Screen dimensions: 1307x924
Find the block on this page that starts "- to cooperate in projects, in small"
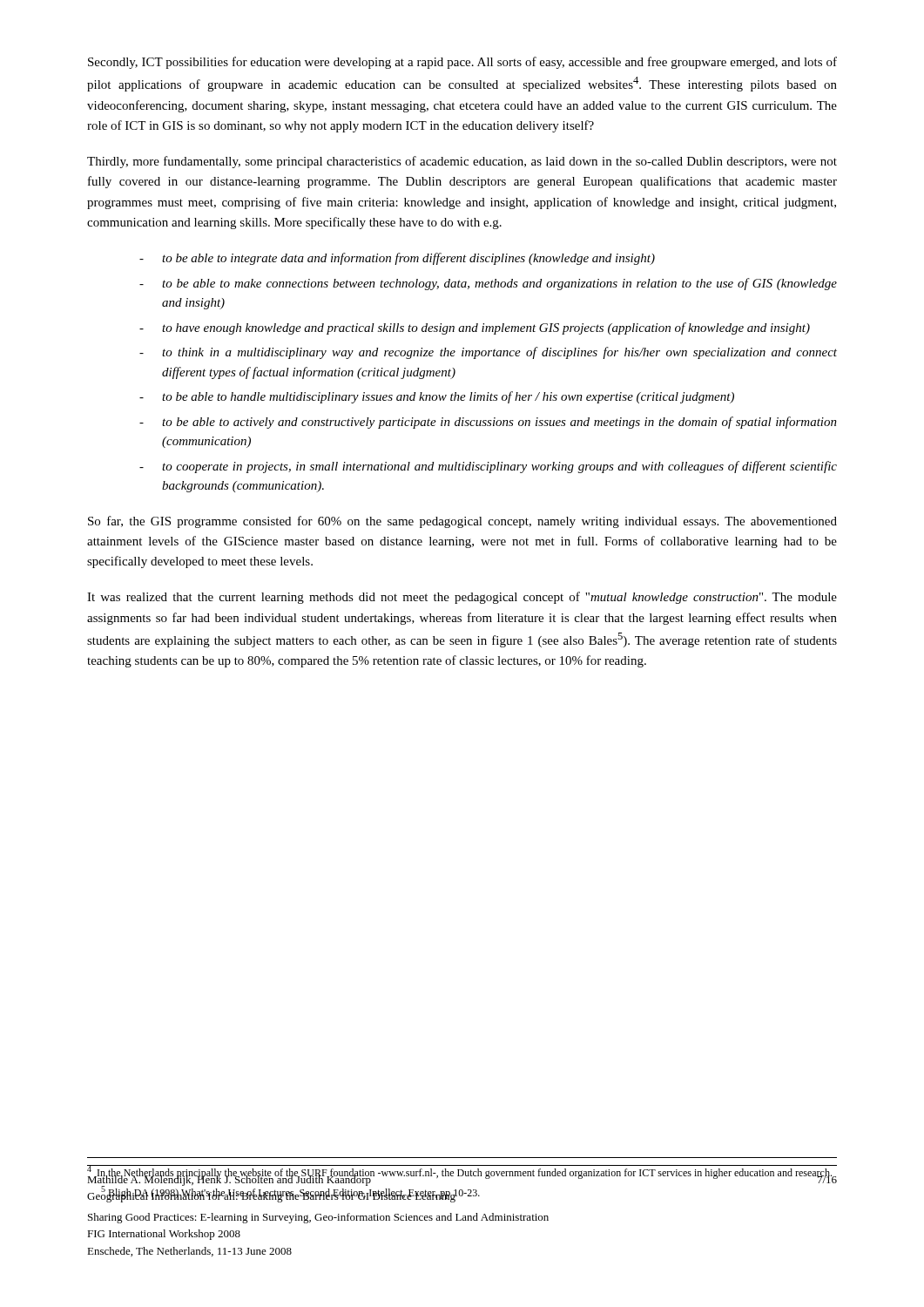488,476
